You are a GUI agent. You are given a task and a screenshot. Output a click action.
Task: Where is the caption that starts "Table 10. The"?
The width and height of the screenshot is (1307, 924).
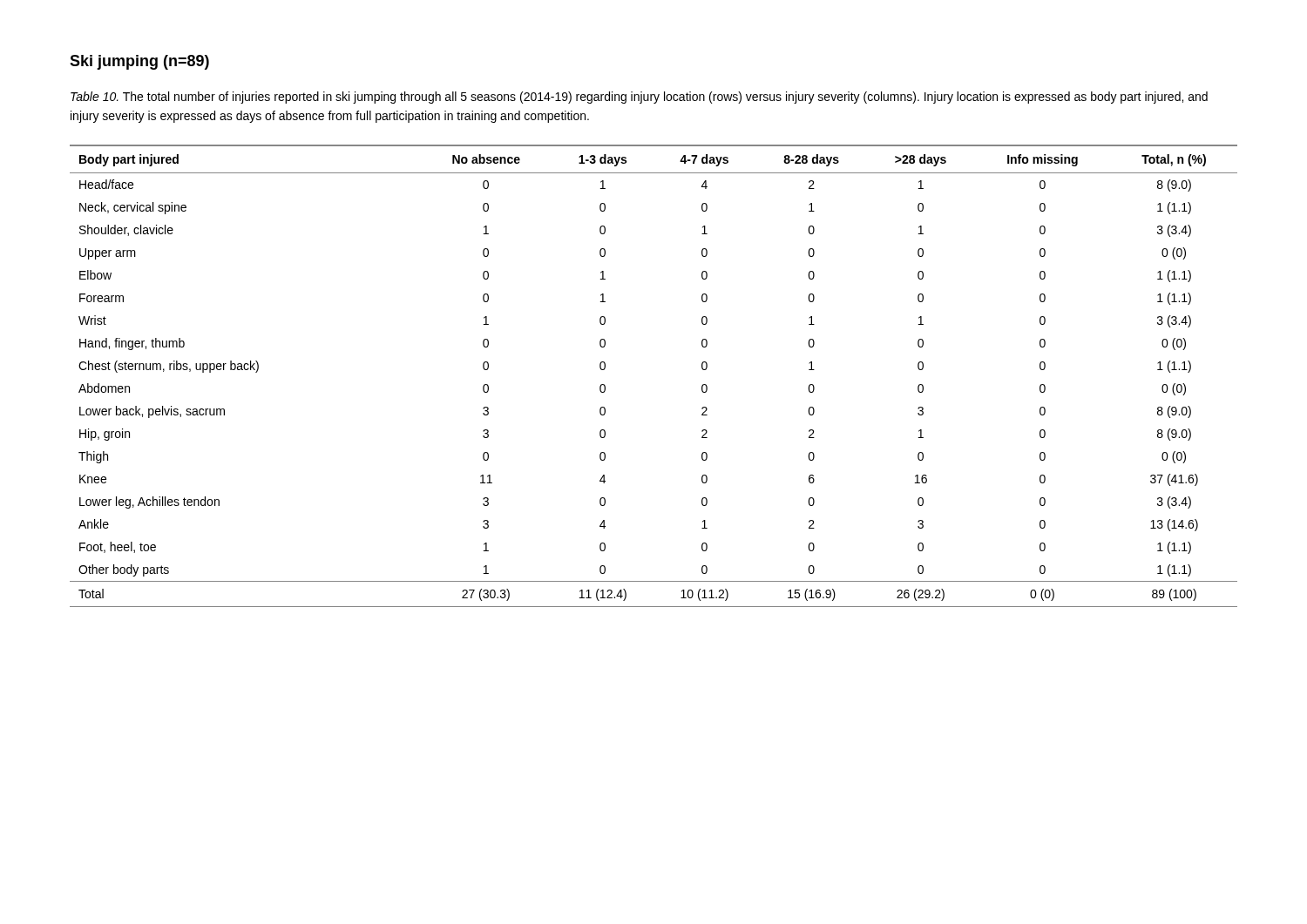tap(639, 106)
